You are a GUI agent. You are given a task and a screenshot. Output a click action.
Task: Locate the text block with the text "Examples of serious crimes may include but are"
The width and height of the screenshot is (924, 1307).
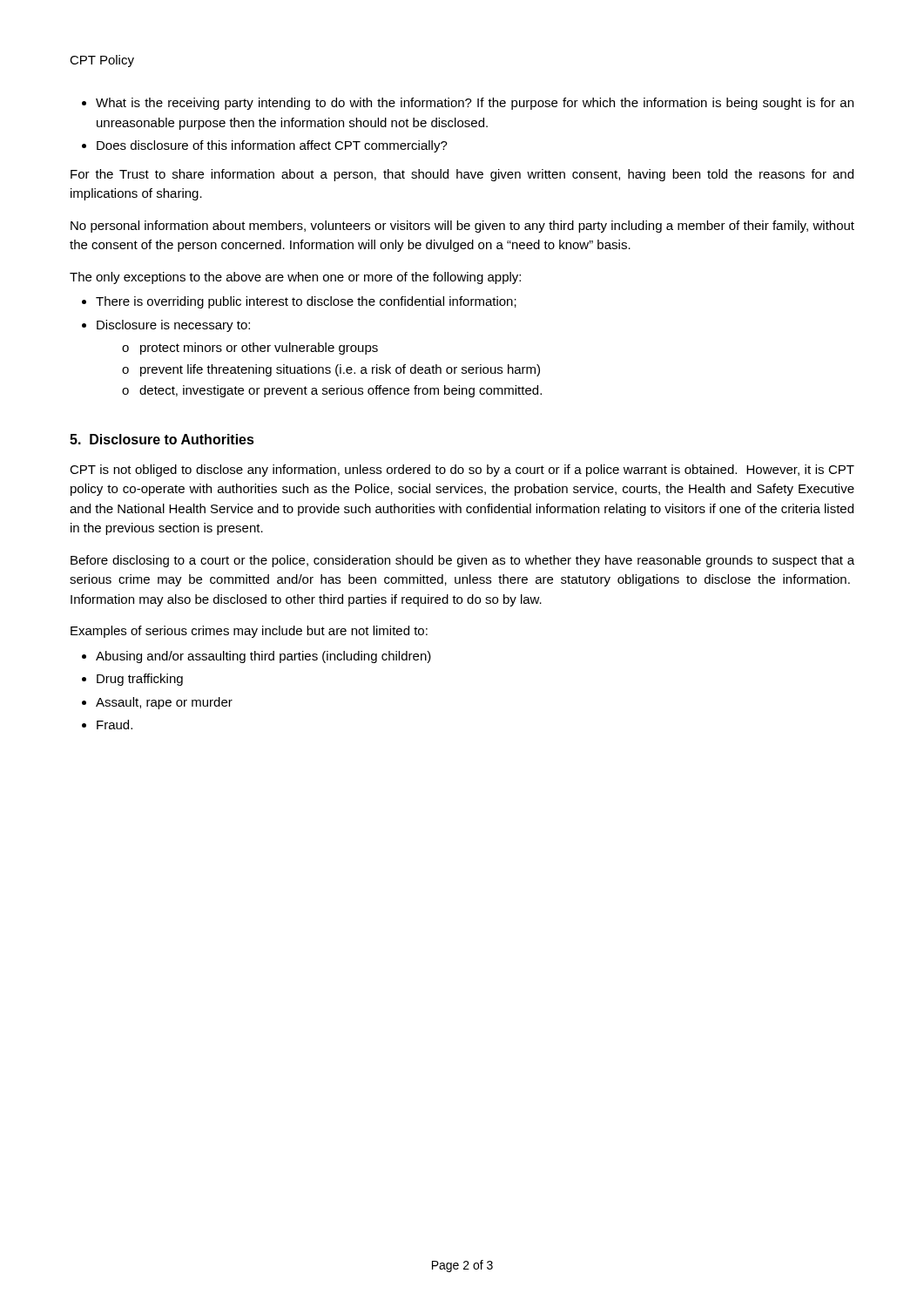pyautogui.click(x=249, y=630)
